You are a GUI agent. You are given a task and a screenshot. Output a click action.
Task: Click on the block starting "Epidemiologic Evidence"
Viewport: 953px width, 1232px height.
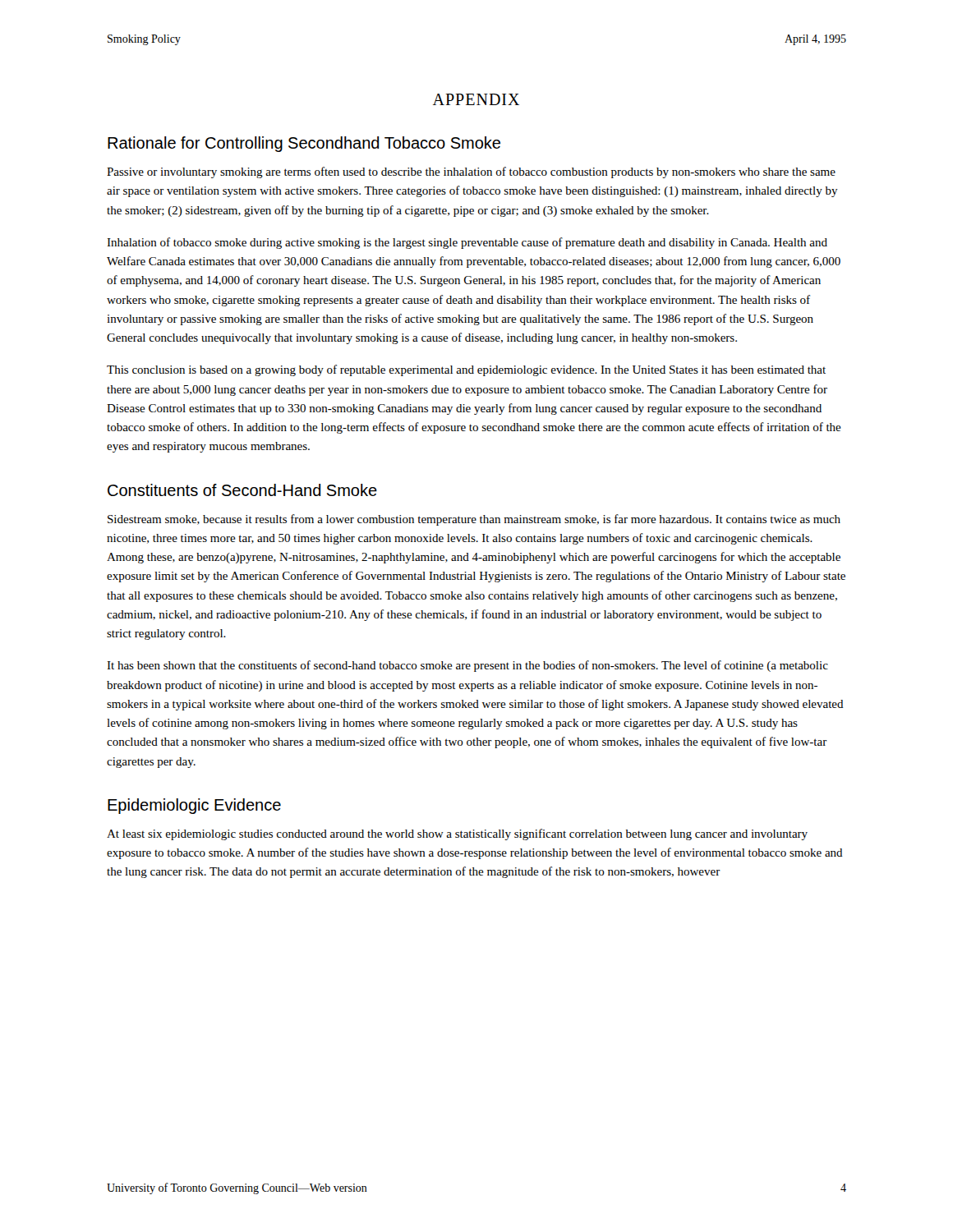click(x=194, y=805)
